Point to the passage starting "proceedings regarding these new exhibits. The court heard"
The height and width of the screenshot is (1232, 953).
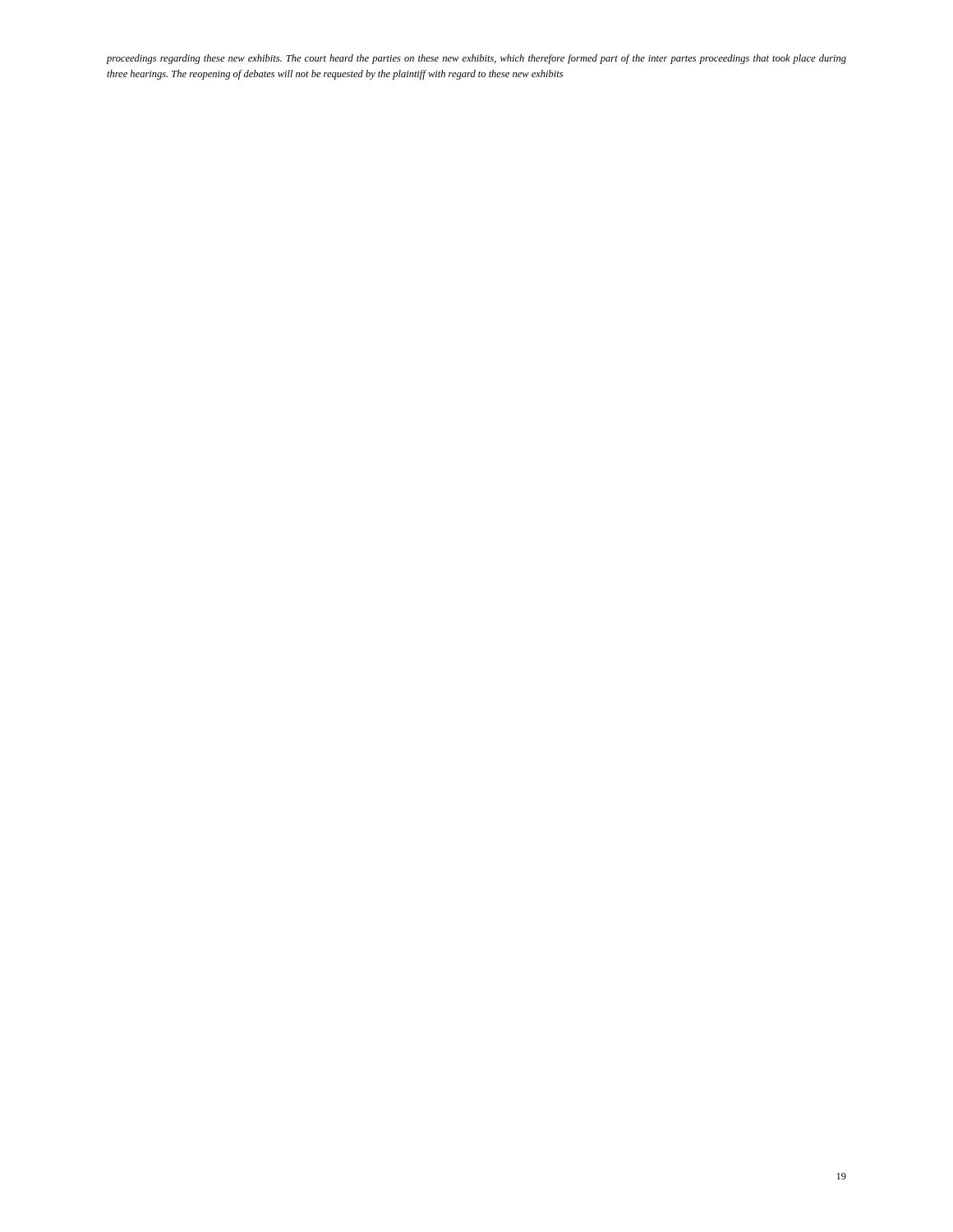(476, 66)
